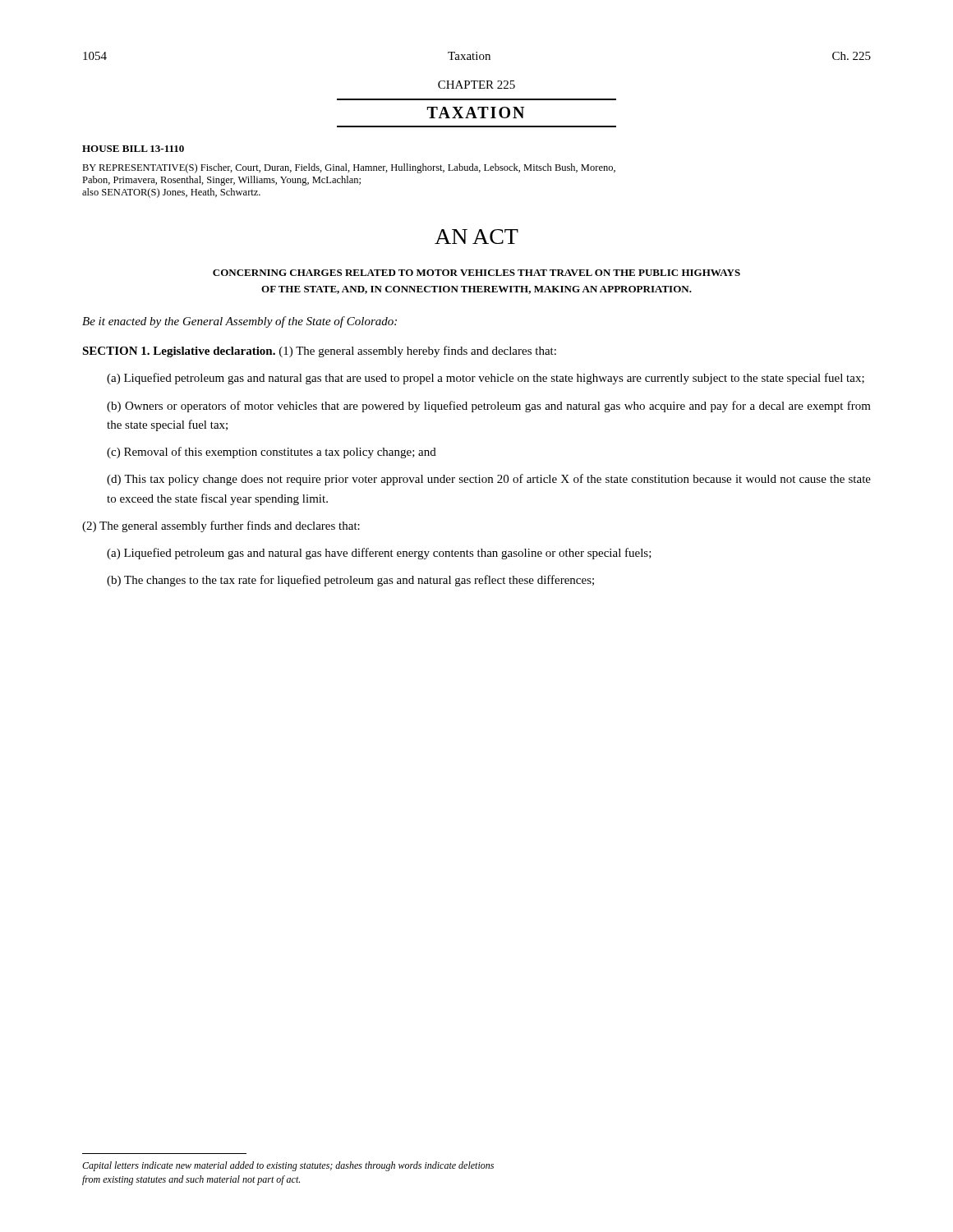Find the text block containing "BY REPRESENTATIVE(S) Fischer, Court,"
The image size is (953, 1232).
click(x=349, y=180)
